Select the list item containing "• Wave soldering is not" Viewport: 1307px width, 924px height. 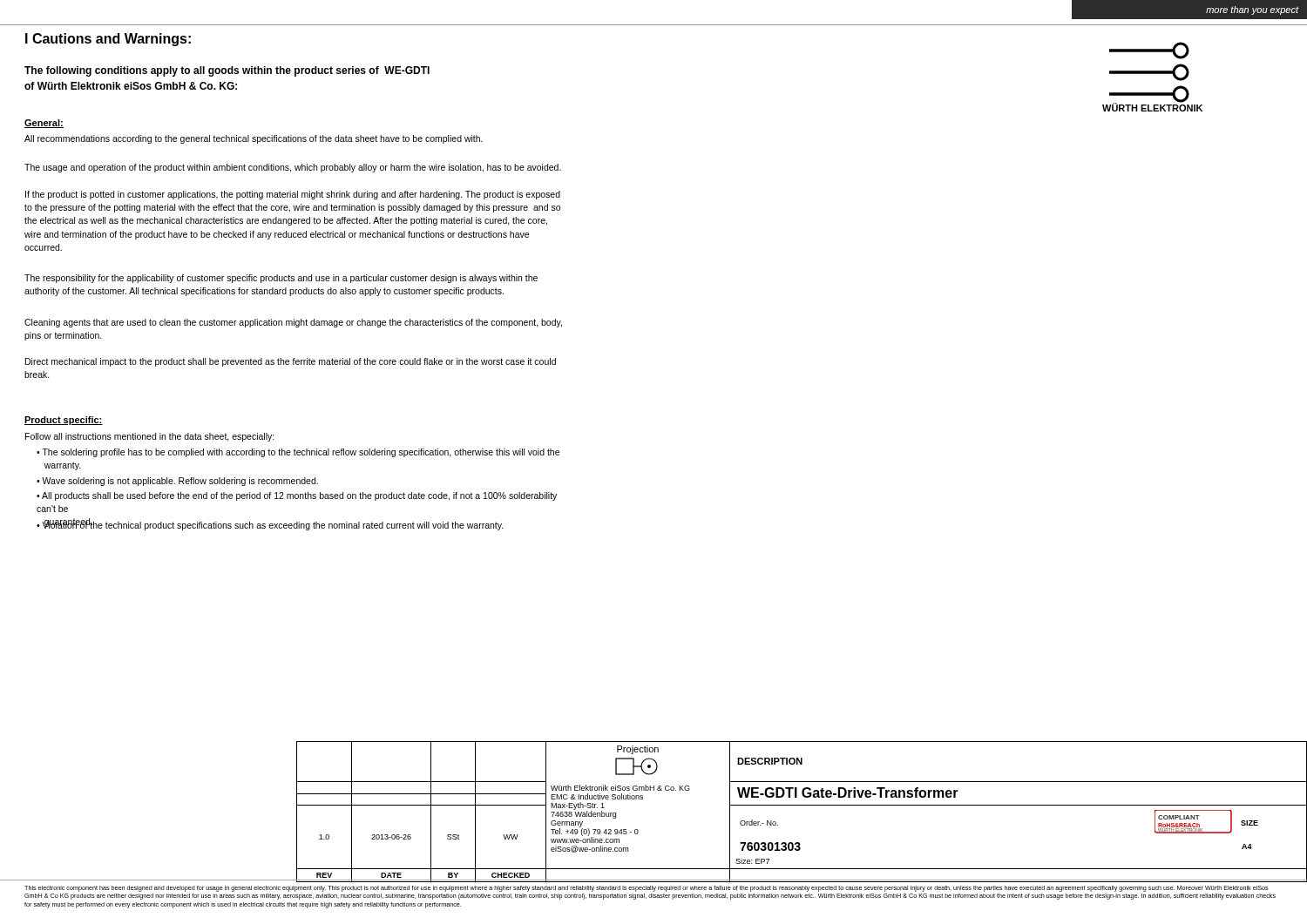[178, 481]
